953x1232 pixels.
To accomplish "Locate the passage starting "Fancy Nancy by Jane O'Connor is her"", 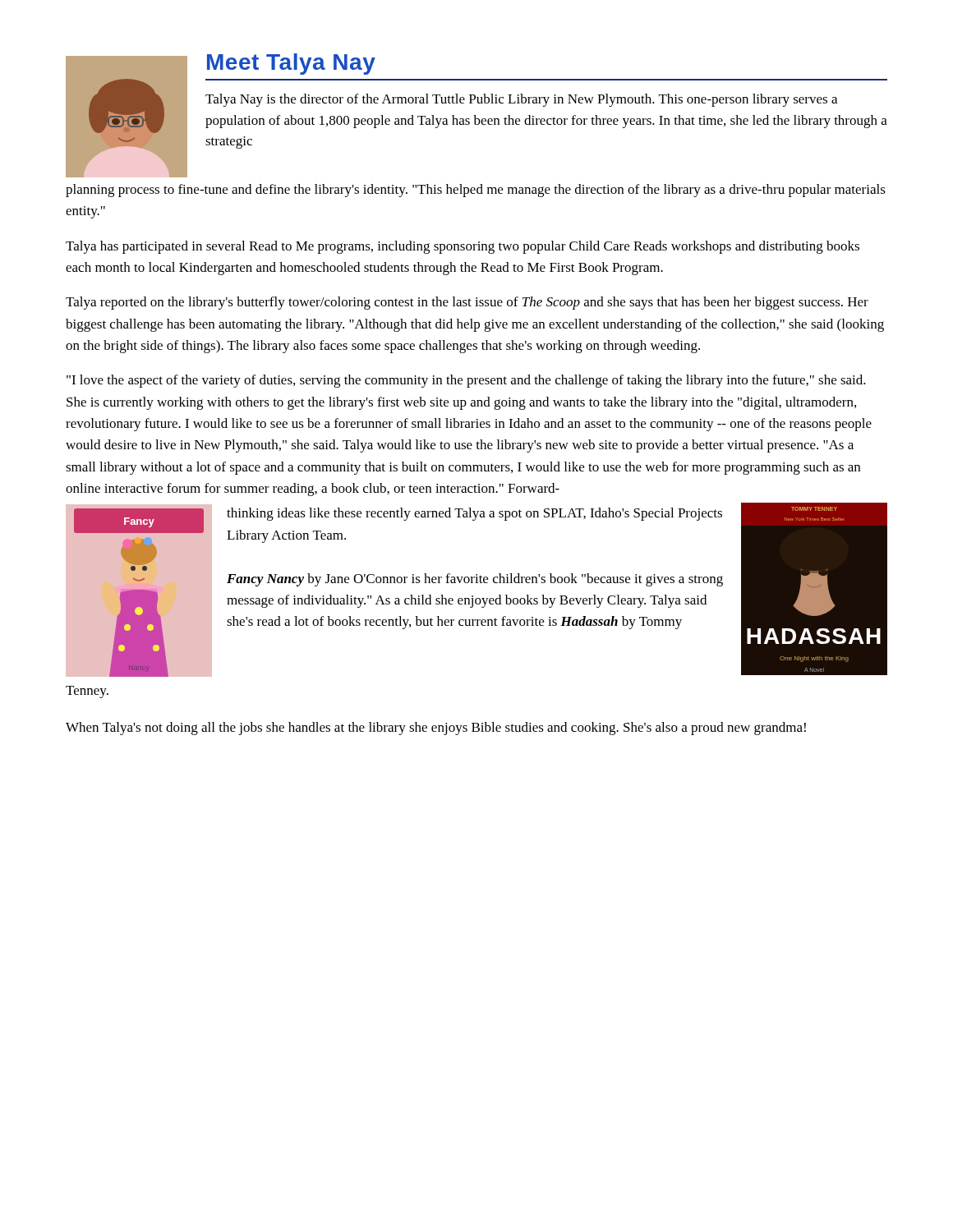I will 475,600.
